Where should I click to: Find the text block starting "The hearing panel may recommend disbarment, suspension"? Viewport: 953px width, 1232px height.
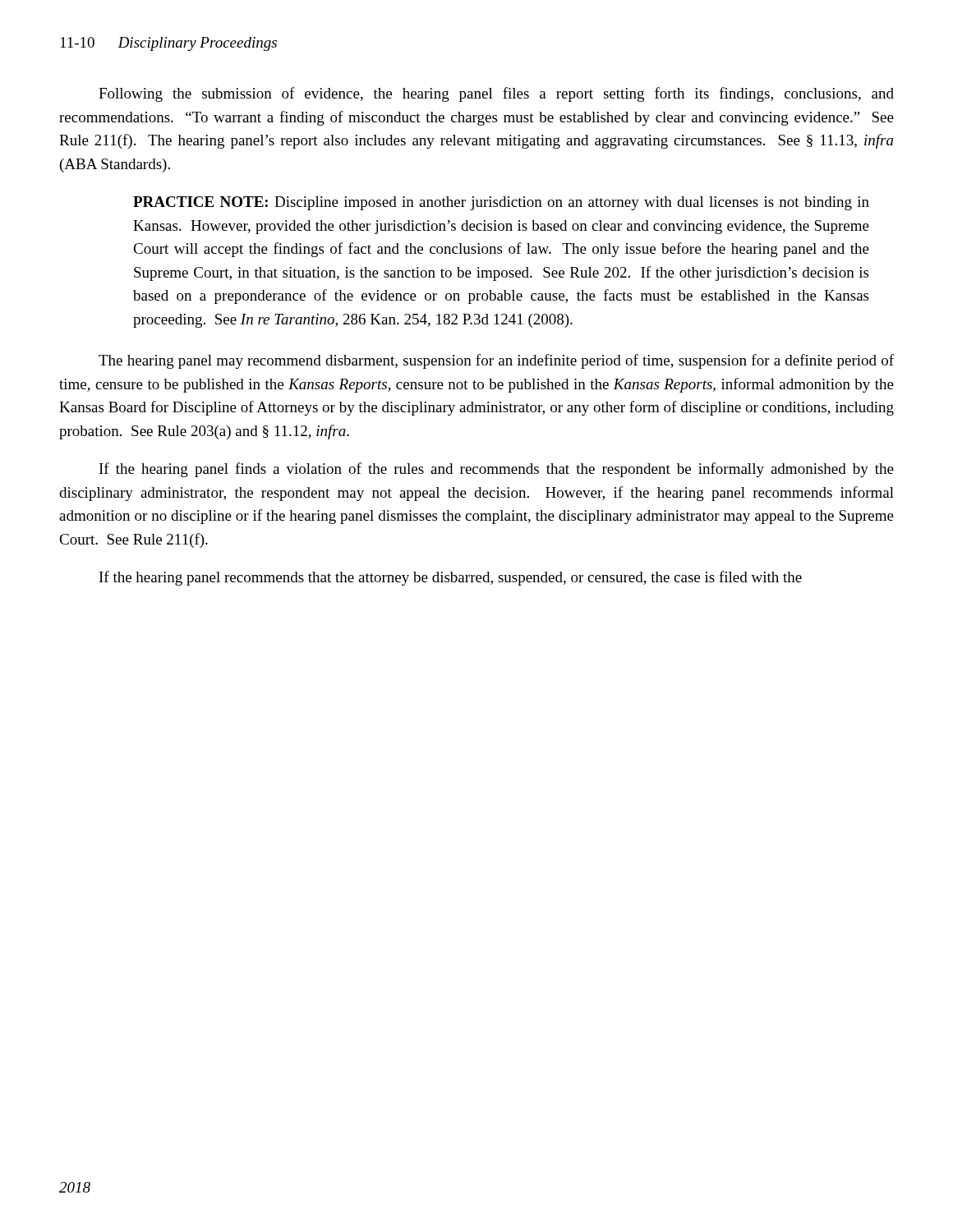coord(476,395)
